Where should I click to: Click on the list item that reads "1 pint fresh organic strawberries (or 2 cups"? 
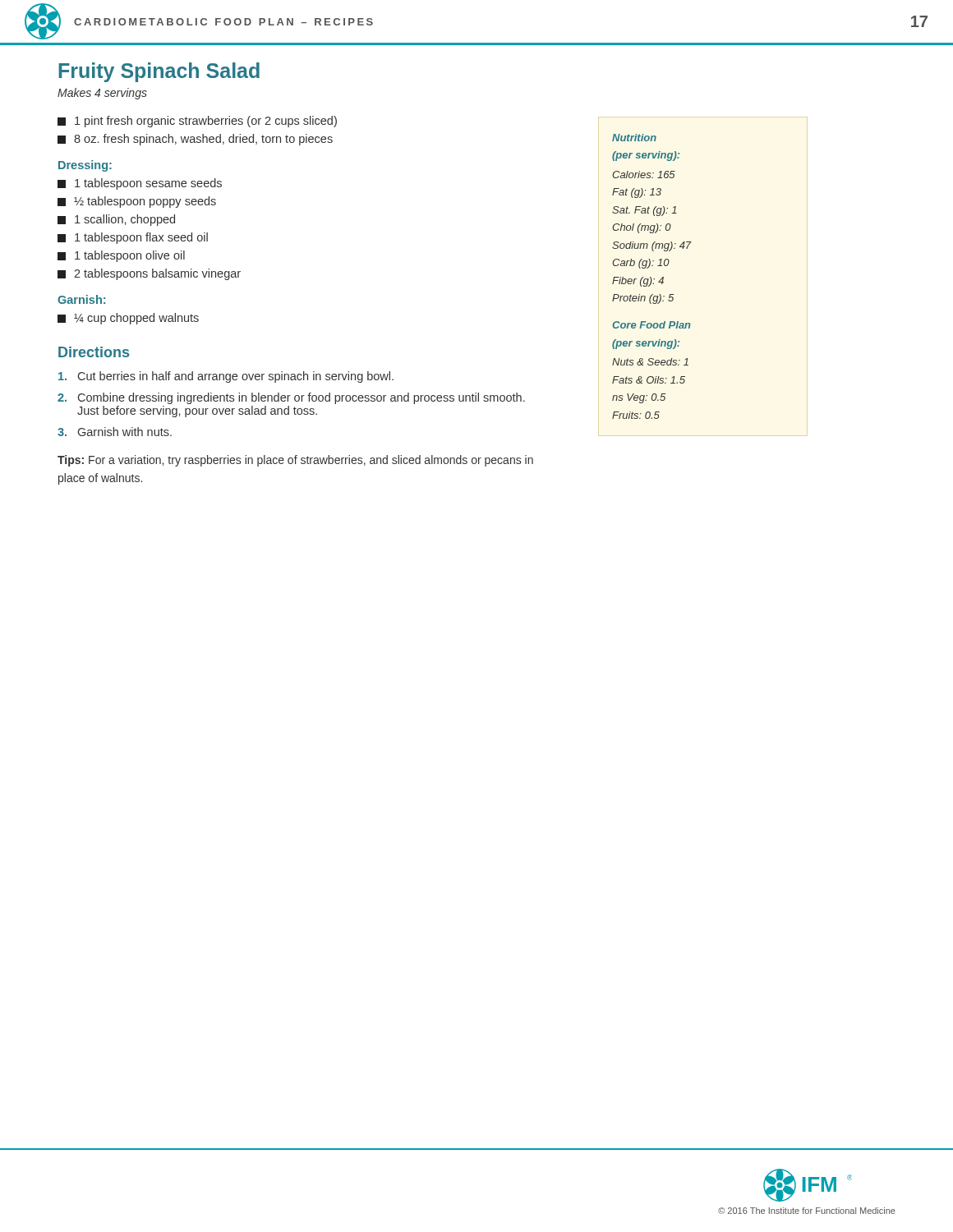pos(197,121)
